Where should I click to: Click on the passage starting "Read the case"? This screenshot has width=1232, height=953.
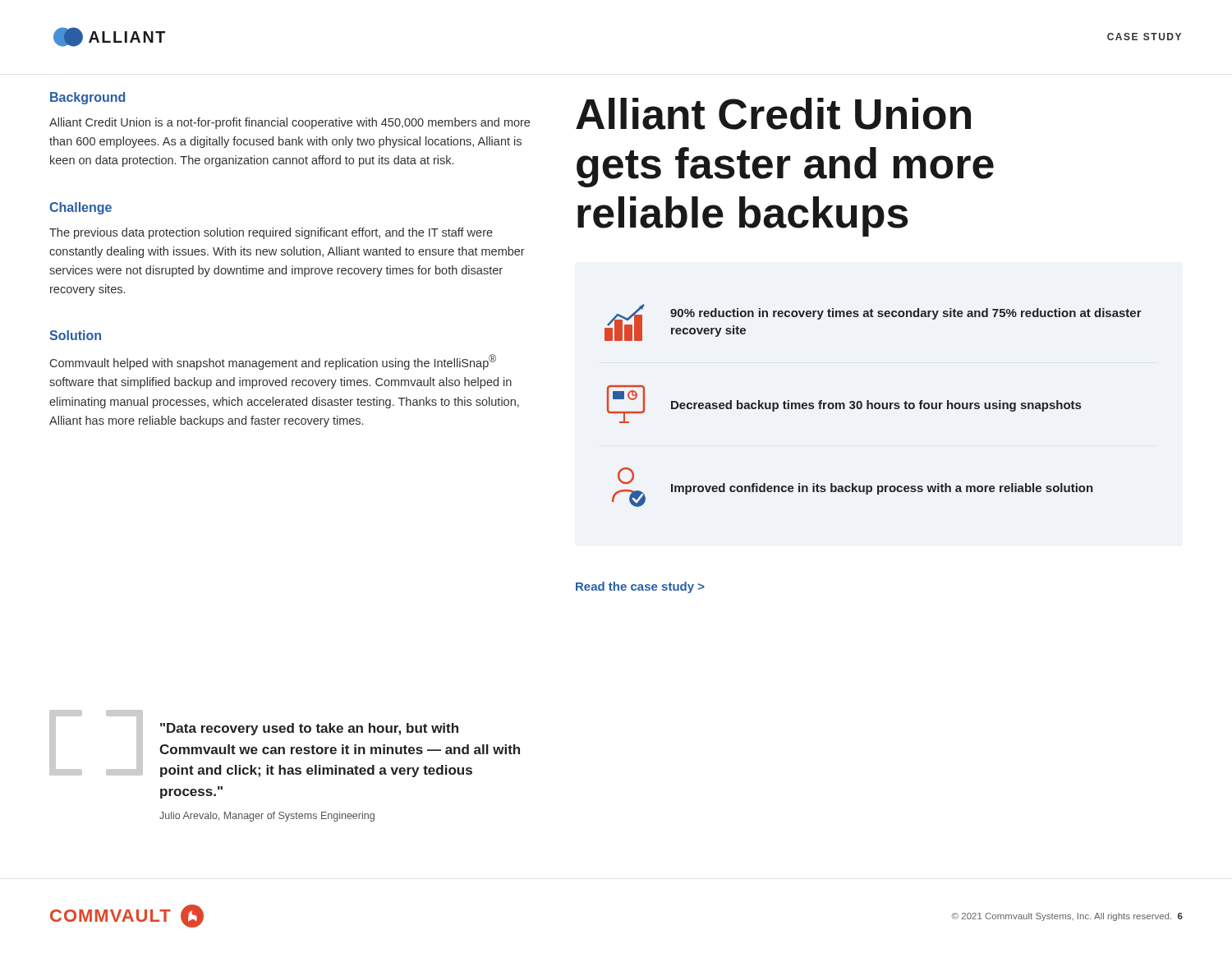point(640,587)
